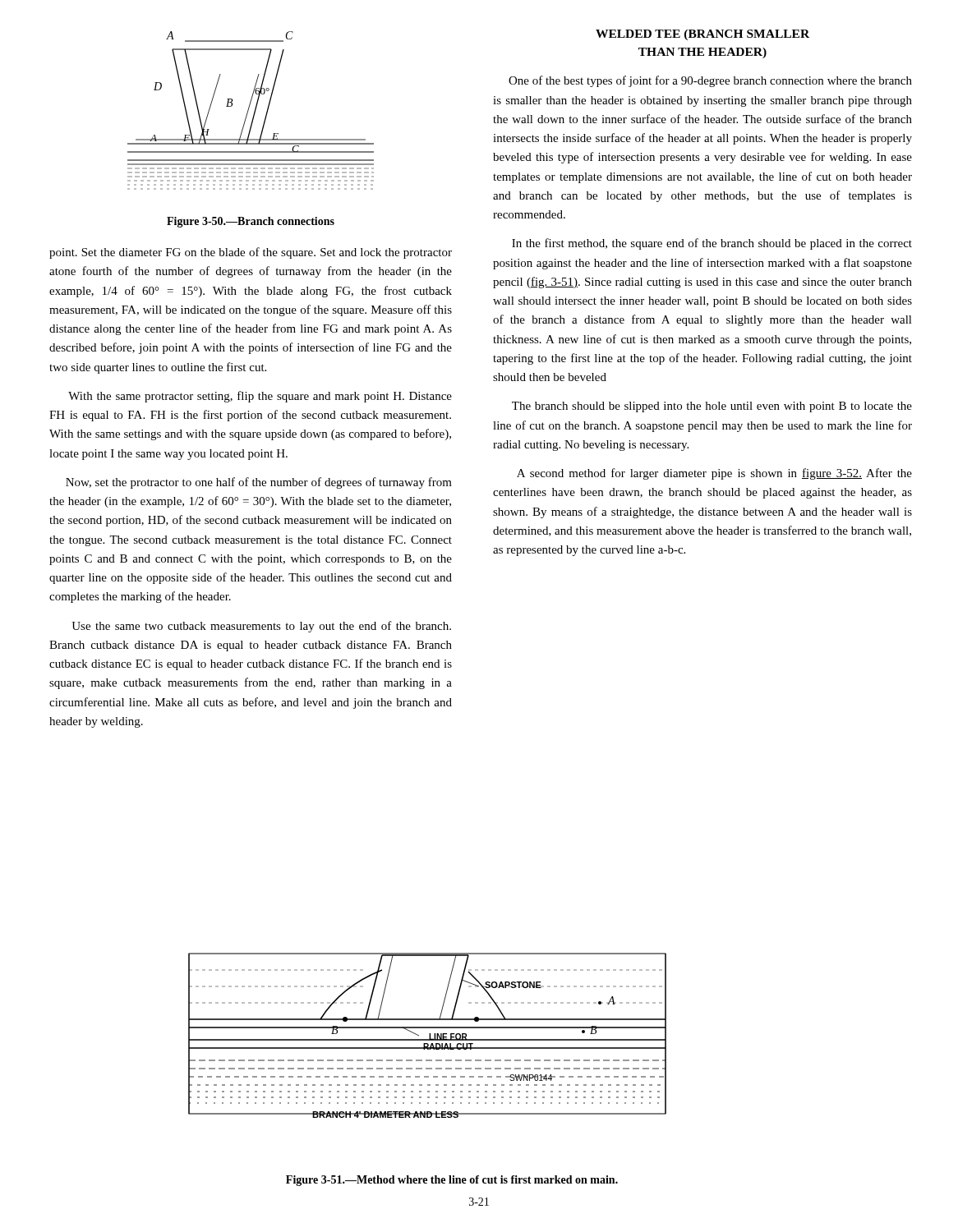Locate the text block that says "With the same protractor setting,"
This screenshot has width=958, height=1232.
(251, 424)
